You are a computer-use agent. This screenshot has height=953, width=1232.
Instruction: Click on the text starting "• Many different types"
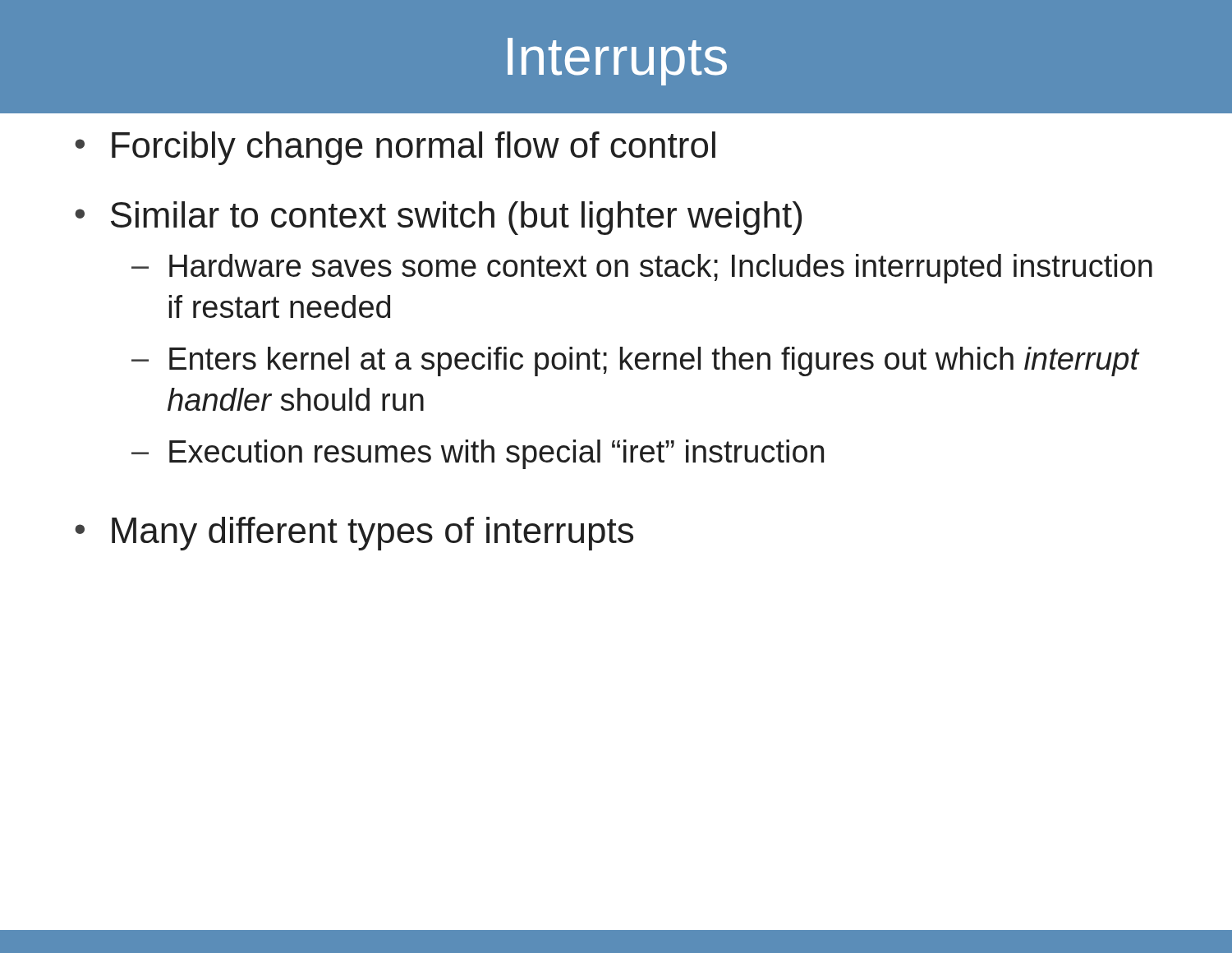point(354,531)
